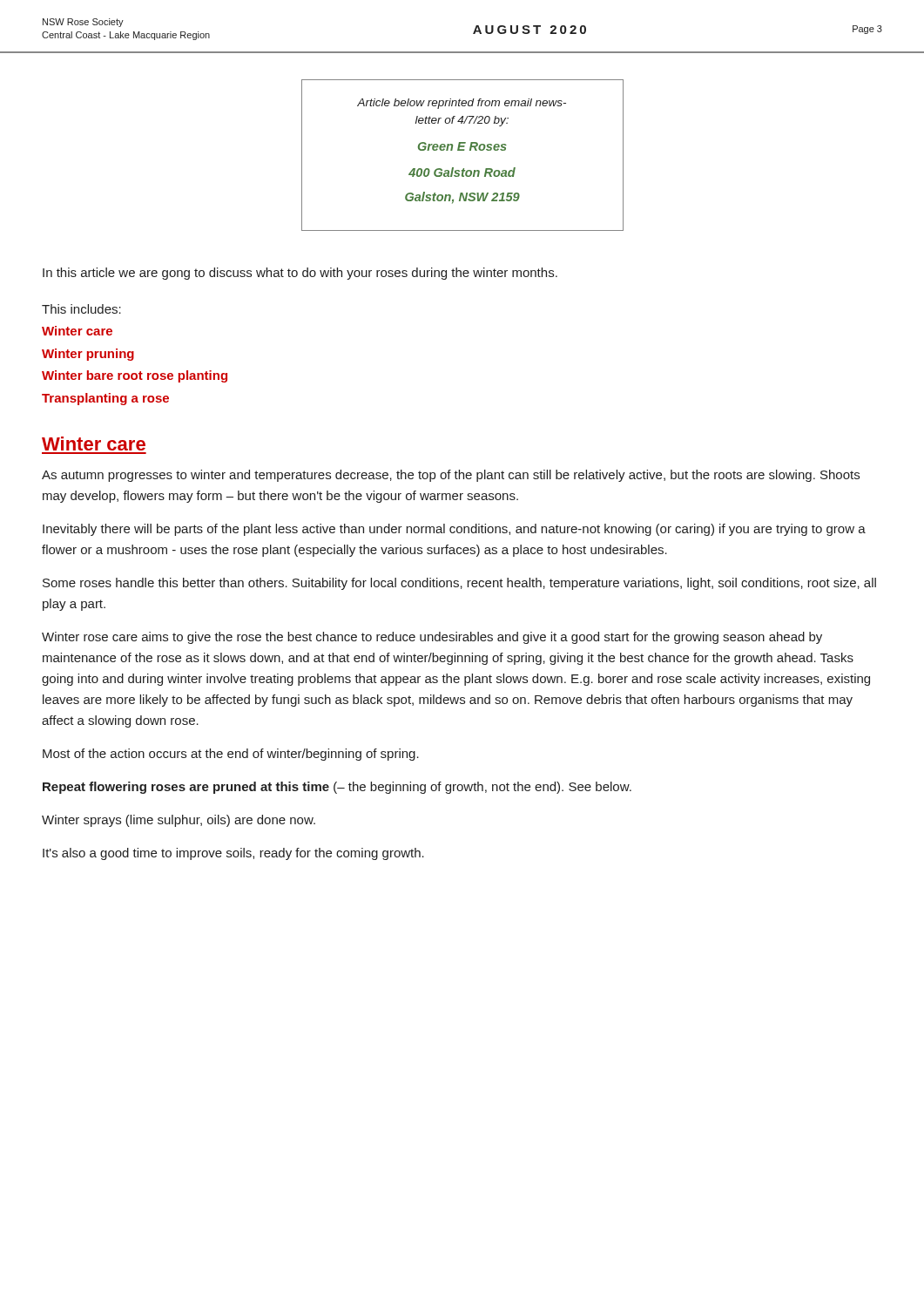The height and width of the screenshot is (1307, 924).
Task: Click on the text starting "Winter care"
Action: (x=94, y=444)
